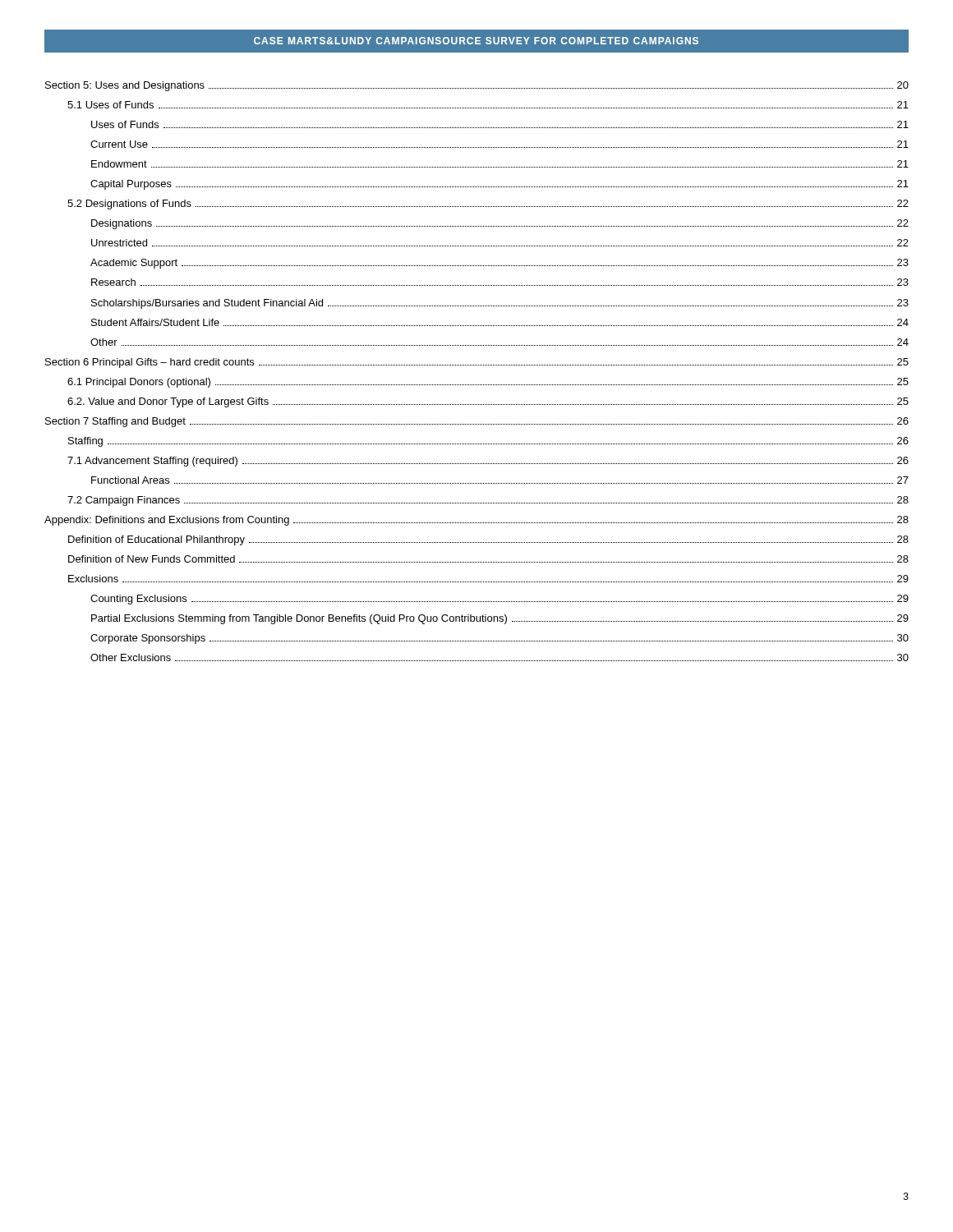The image size is (953, 1232).
Task: Find the text starting "5.2 Designations of Funds 22"
Action: tap(488, 204)
